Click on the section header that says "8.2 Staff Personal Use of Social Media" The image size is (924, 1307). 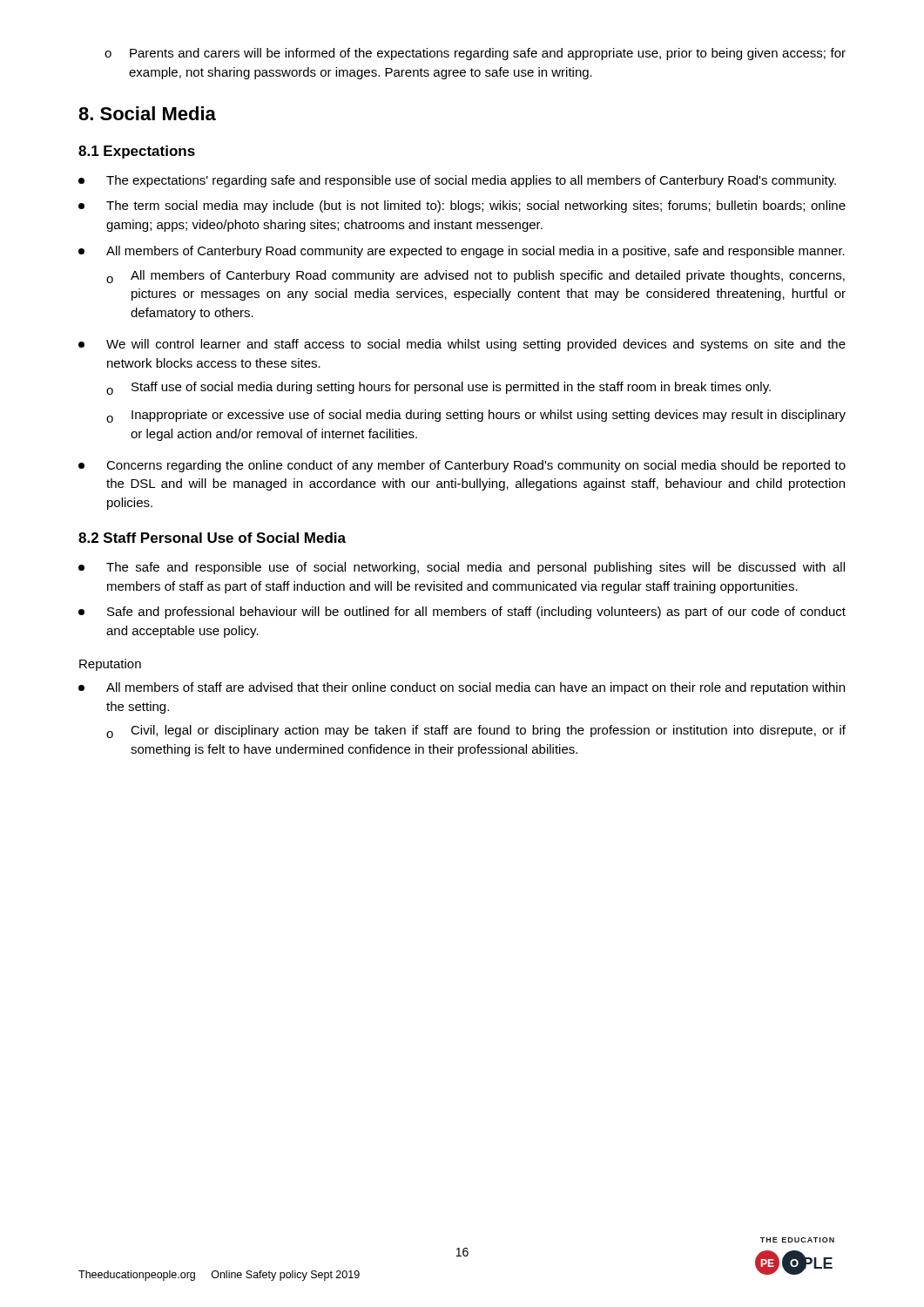[x=212, y=538]
